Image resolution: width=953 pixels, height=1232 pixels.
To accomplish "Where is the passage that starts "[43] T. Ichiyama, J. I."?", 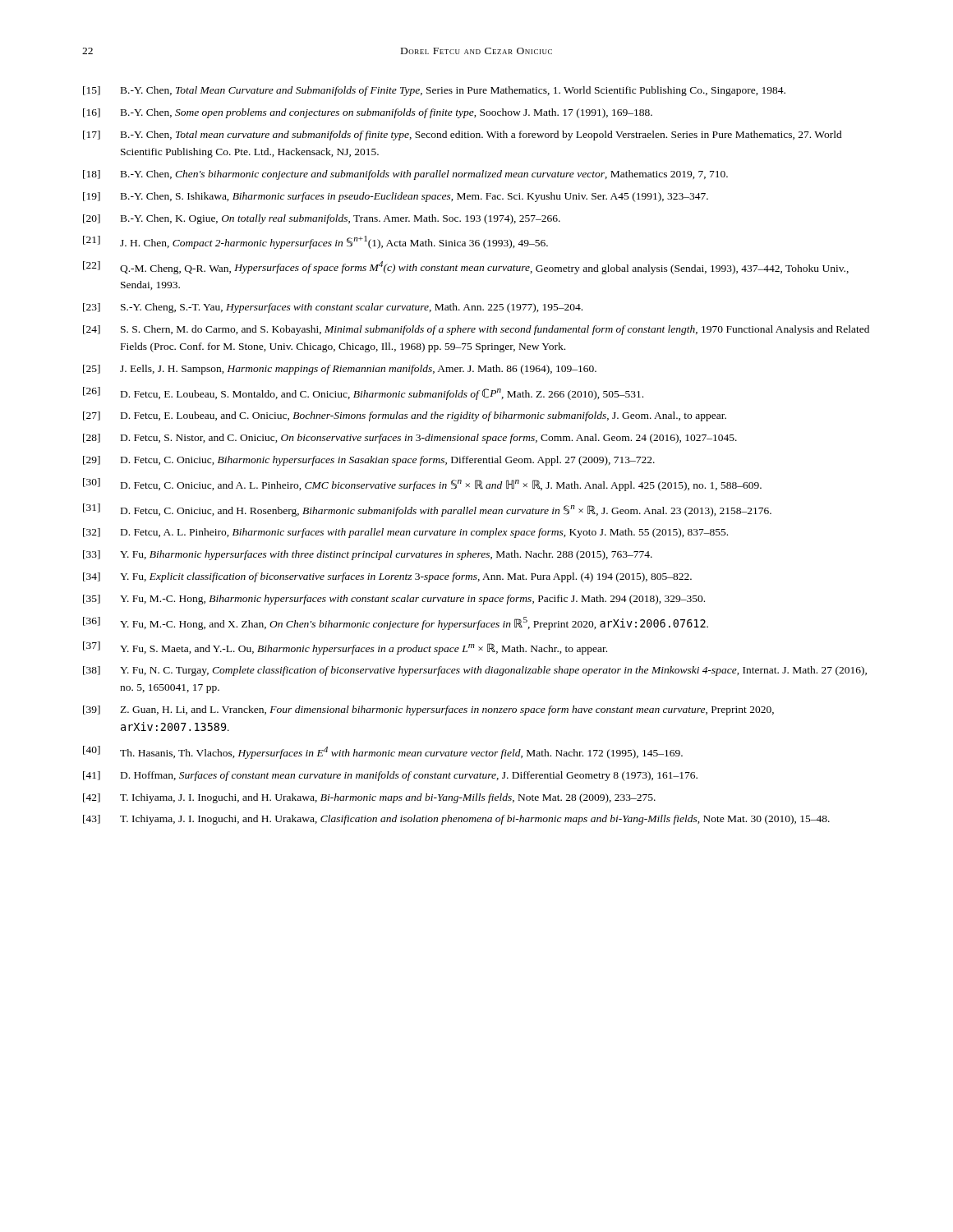I will (x=476, y=820).
